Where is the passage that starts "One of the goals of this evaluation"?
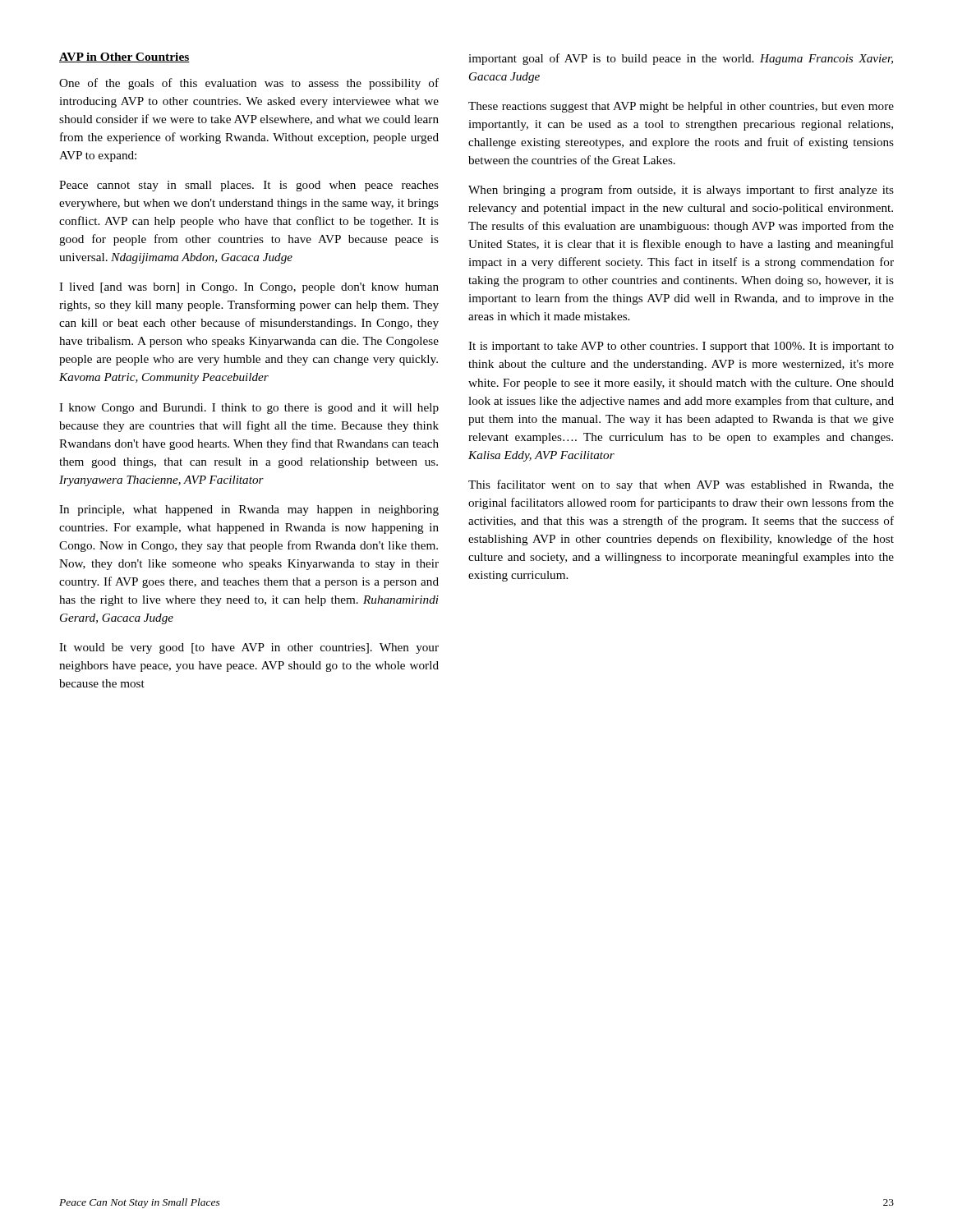This screenshot has width=953, height=1232. coord(249,119)
